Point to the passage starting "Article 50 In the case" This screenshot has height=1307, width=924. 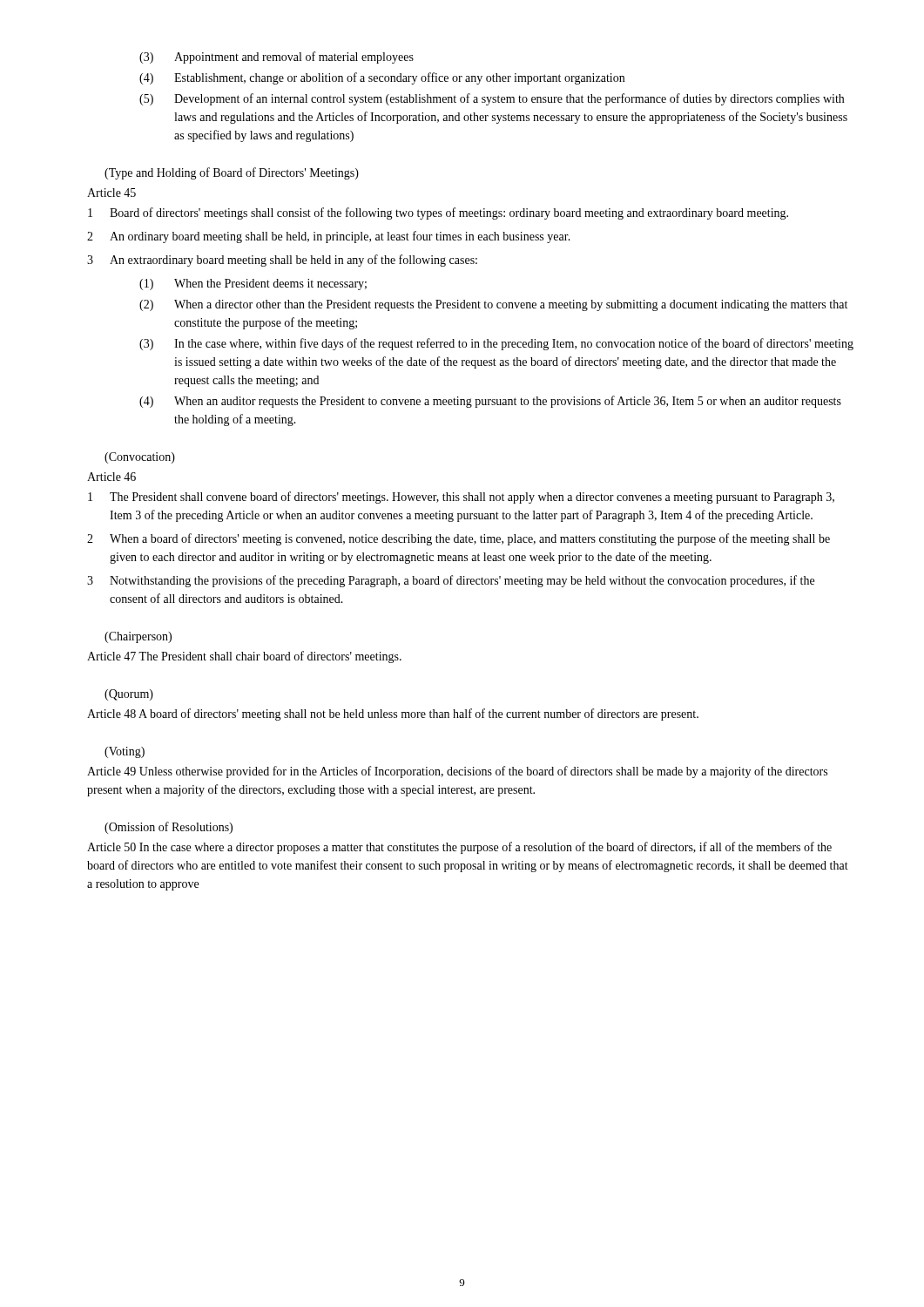[467, 866]
